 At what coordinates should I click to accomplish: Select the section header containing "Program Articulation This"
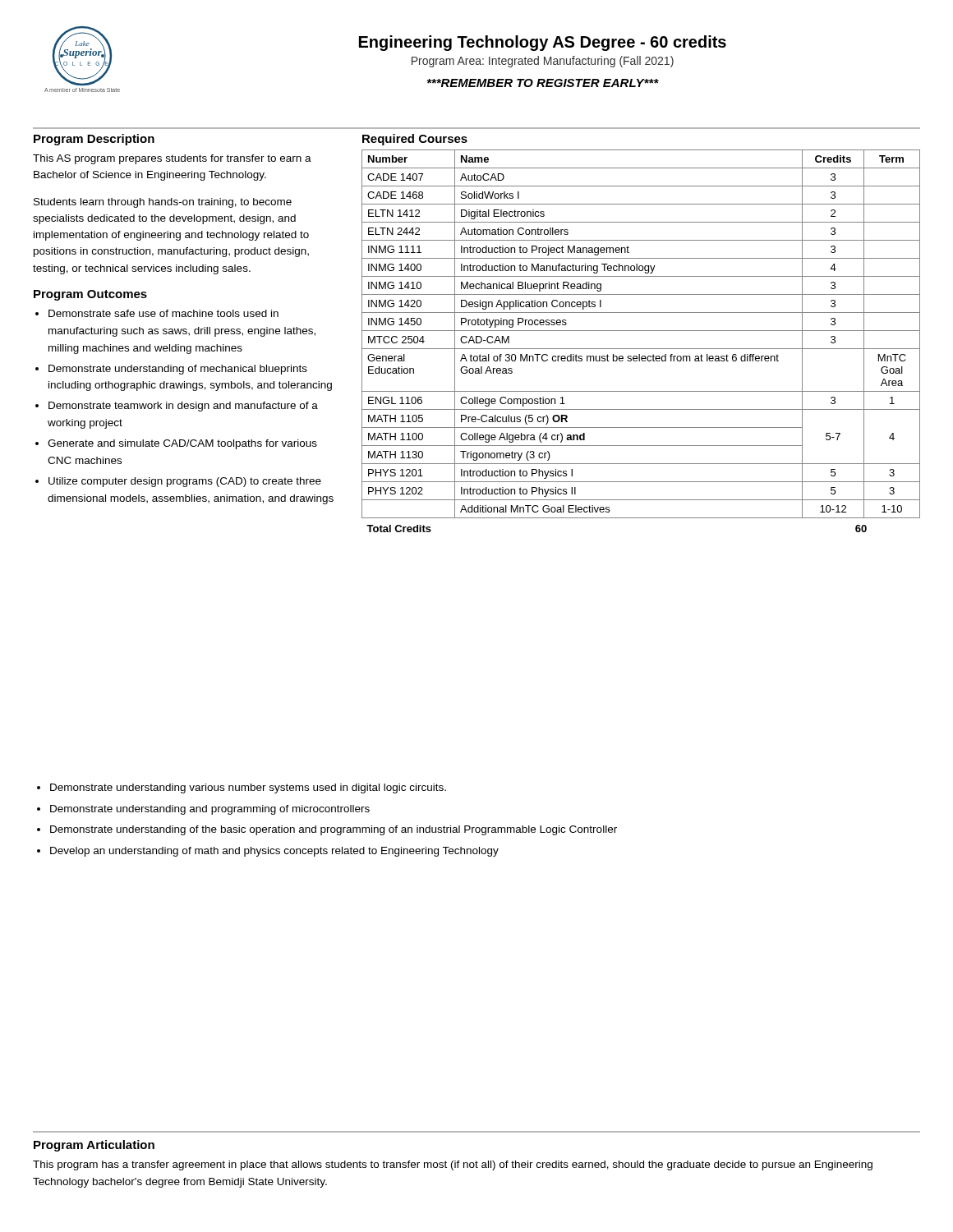(476, 1164)
